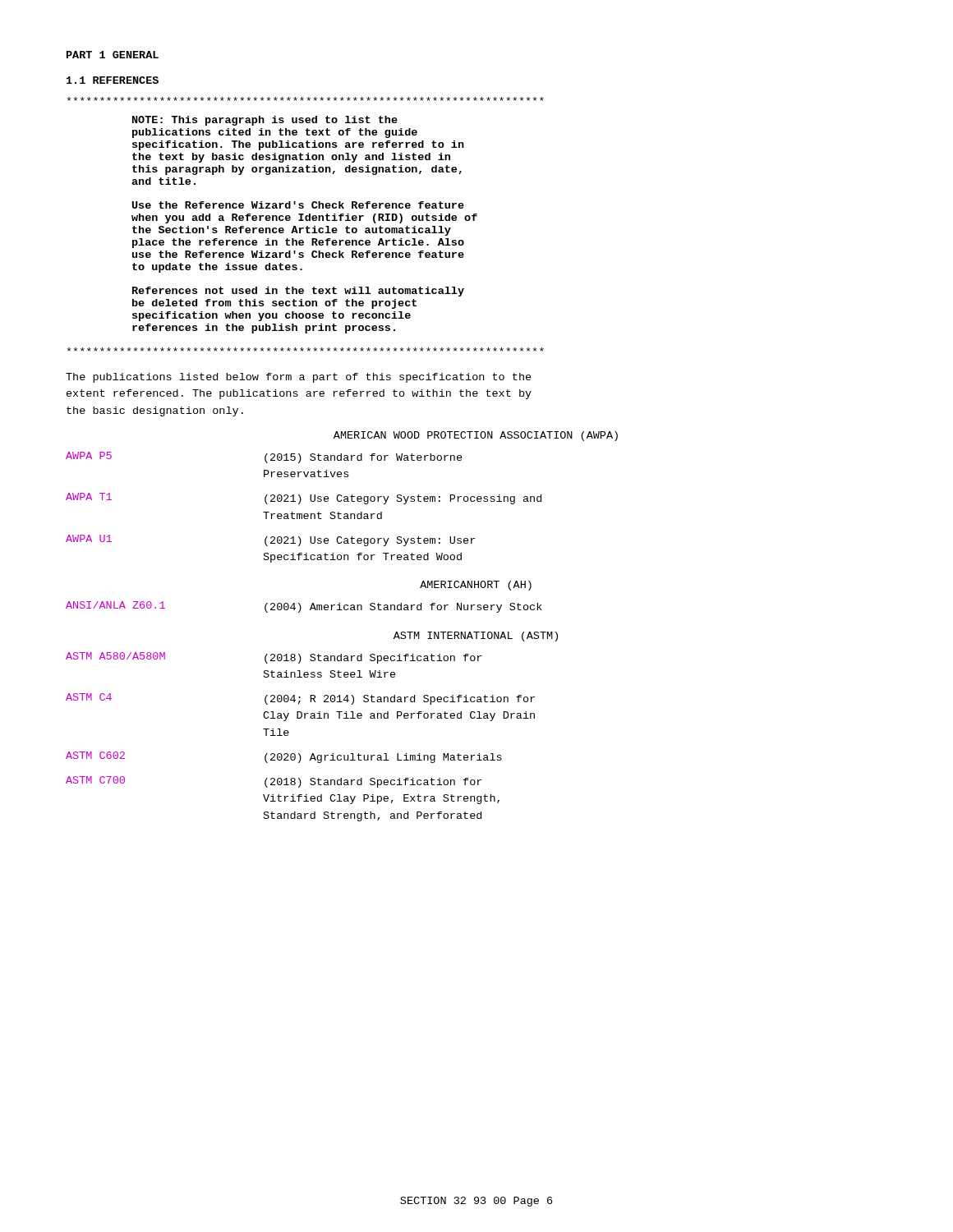Locate the block starting "PART 1 GENERAL"
Image resolution: width=953 pixels, height=1232 pixels.
[112, 55]
